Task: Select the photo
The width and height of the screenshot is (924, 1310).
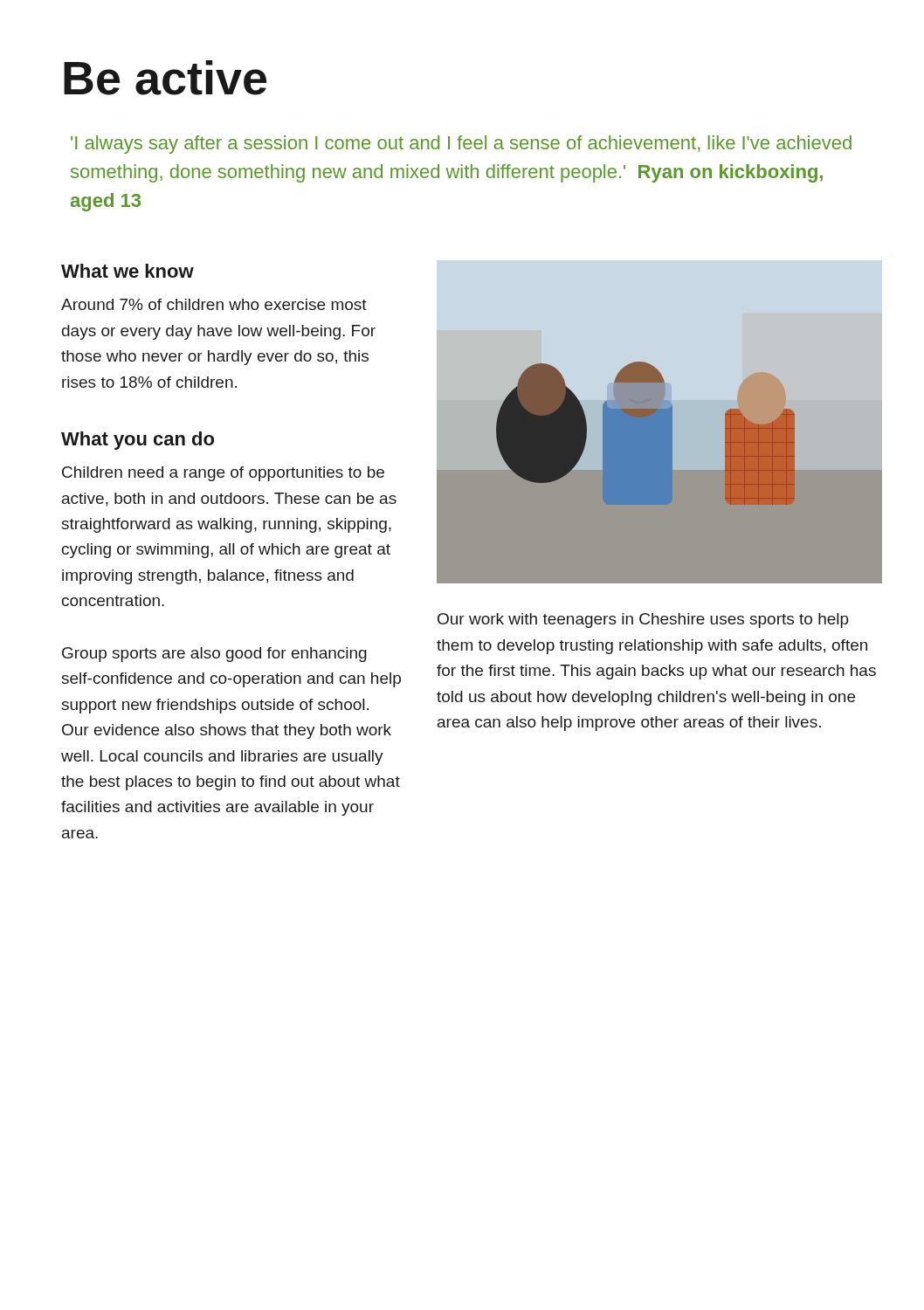Action: click(659, 424)
